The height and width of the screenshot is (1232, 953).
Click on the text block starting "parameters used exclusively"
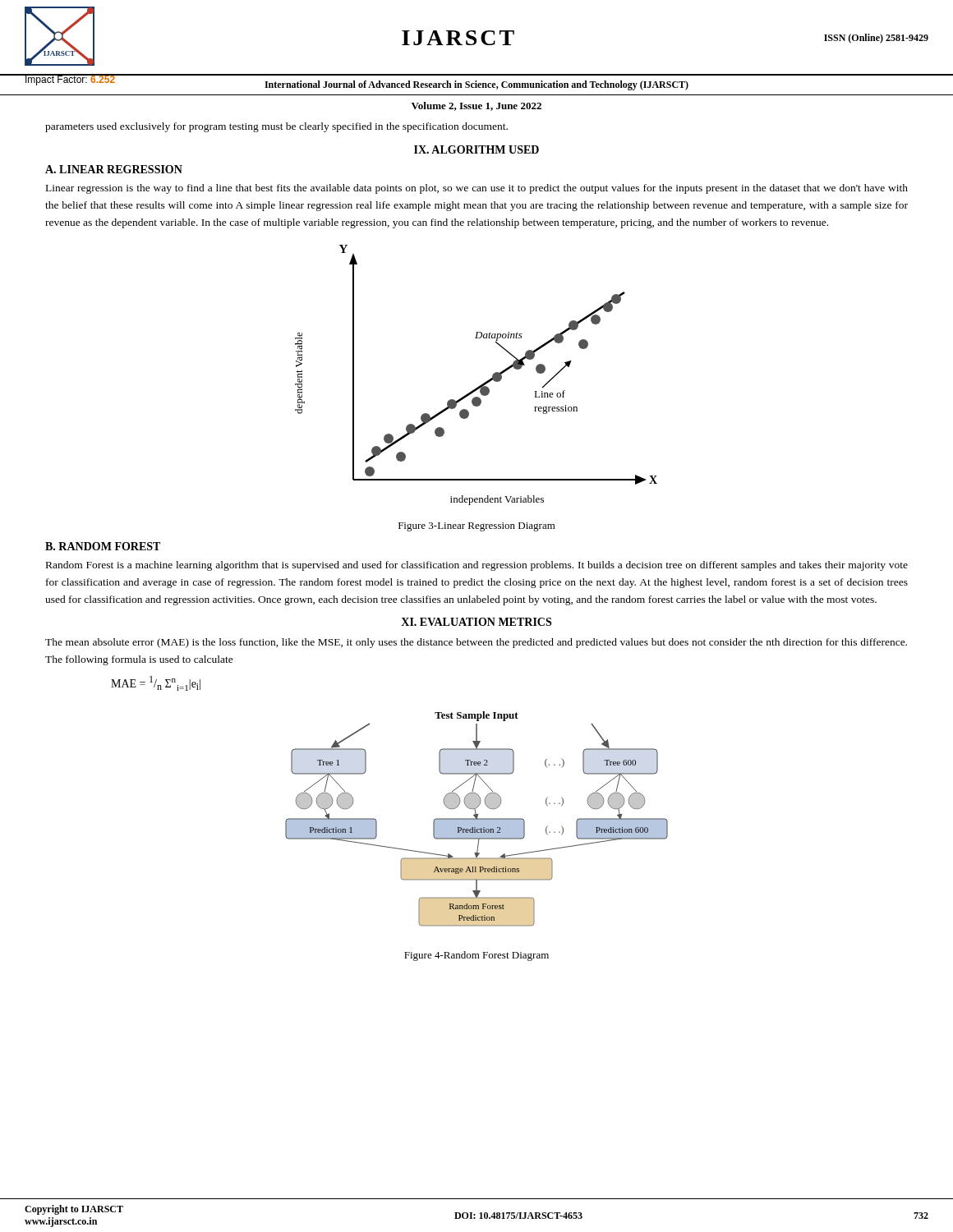click(277, 126)
